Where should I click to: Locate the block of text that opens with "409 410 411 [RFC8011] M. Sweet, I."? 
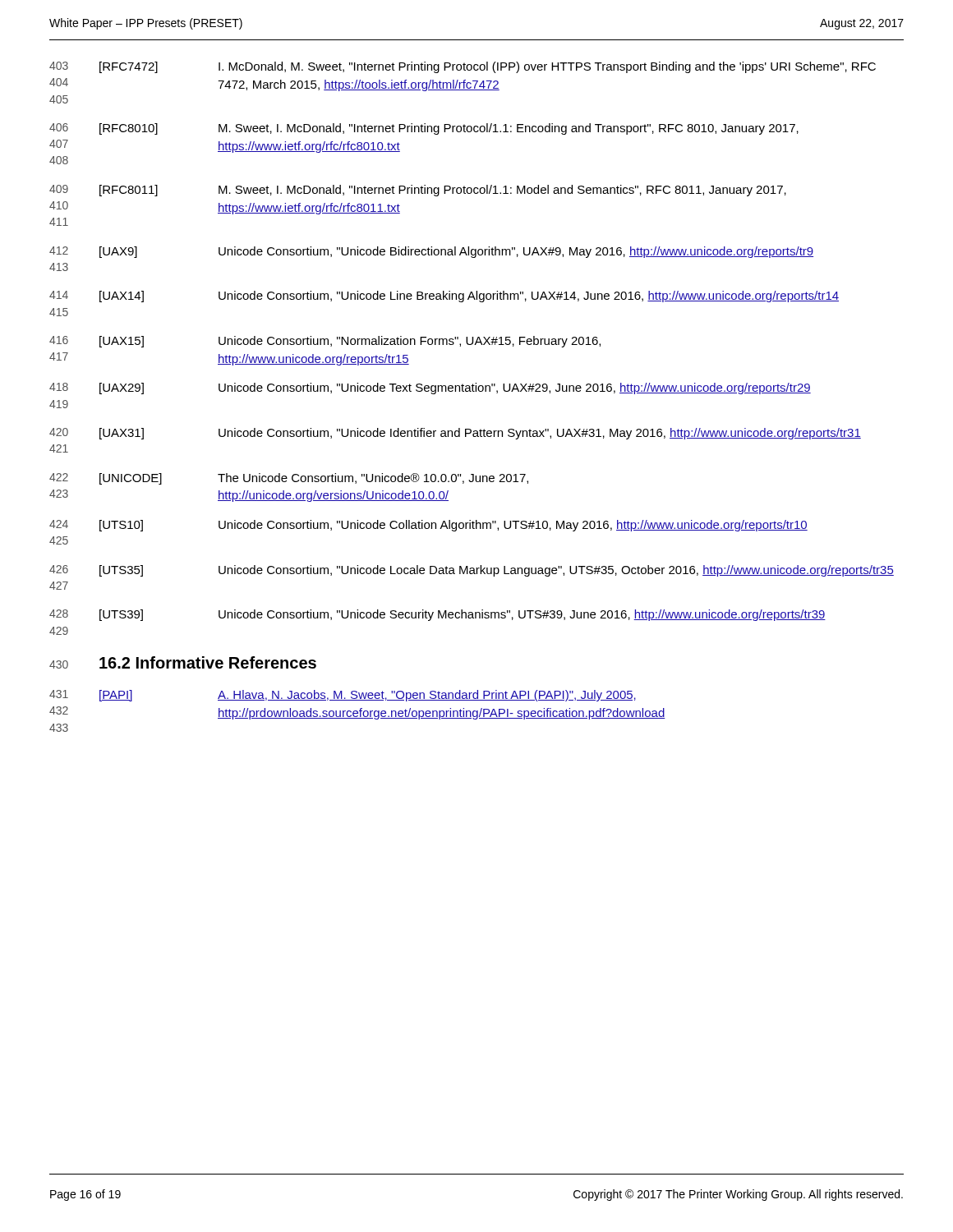(x=476, y=205)
